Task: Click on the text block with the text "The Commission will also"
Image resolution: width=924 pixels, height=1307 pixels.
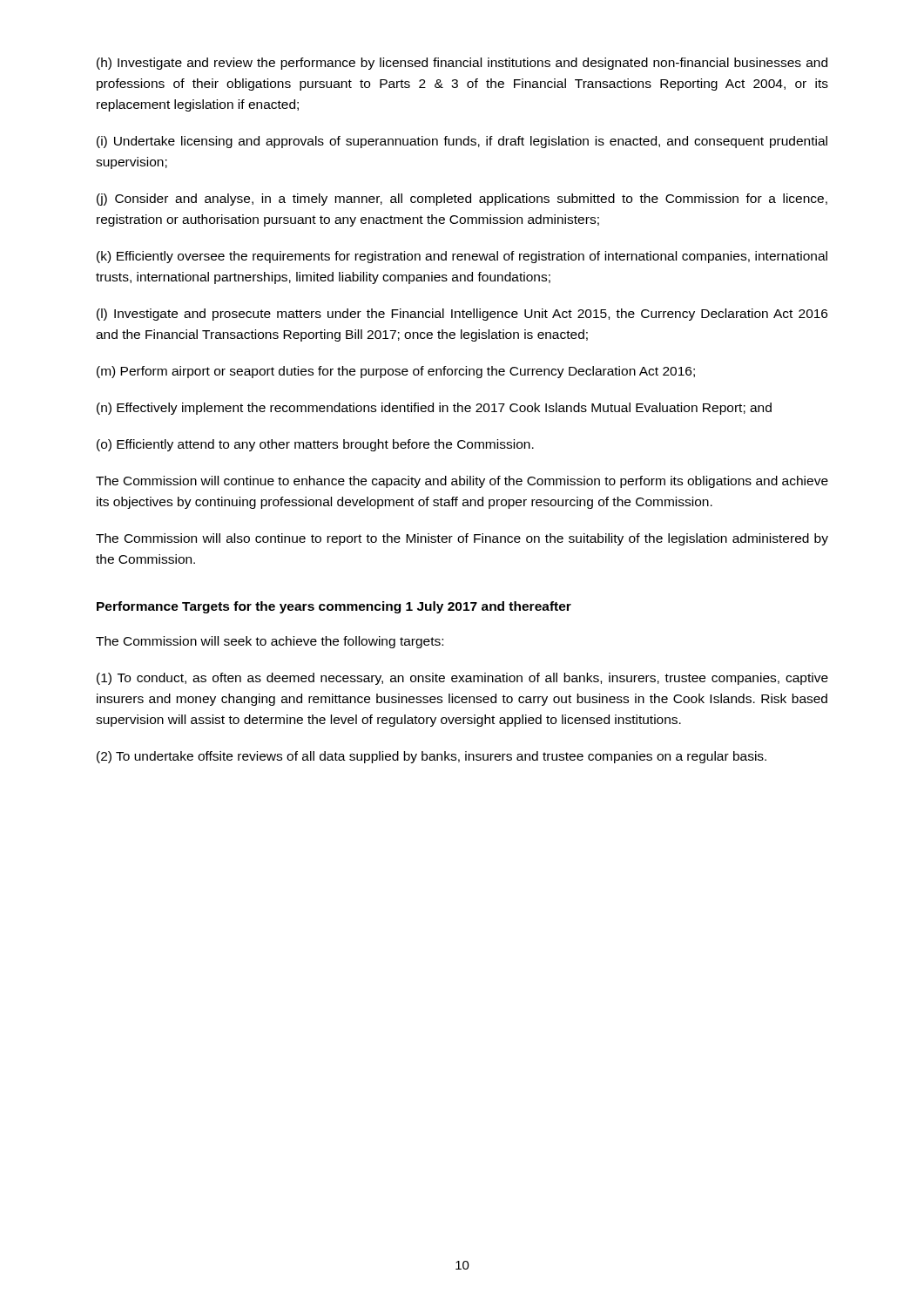Action: (x=462, y=549)
